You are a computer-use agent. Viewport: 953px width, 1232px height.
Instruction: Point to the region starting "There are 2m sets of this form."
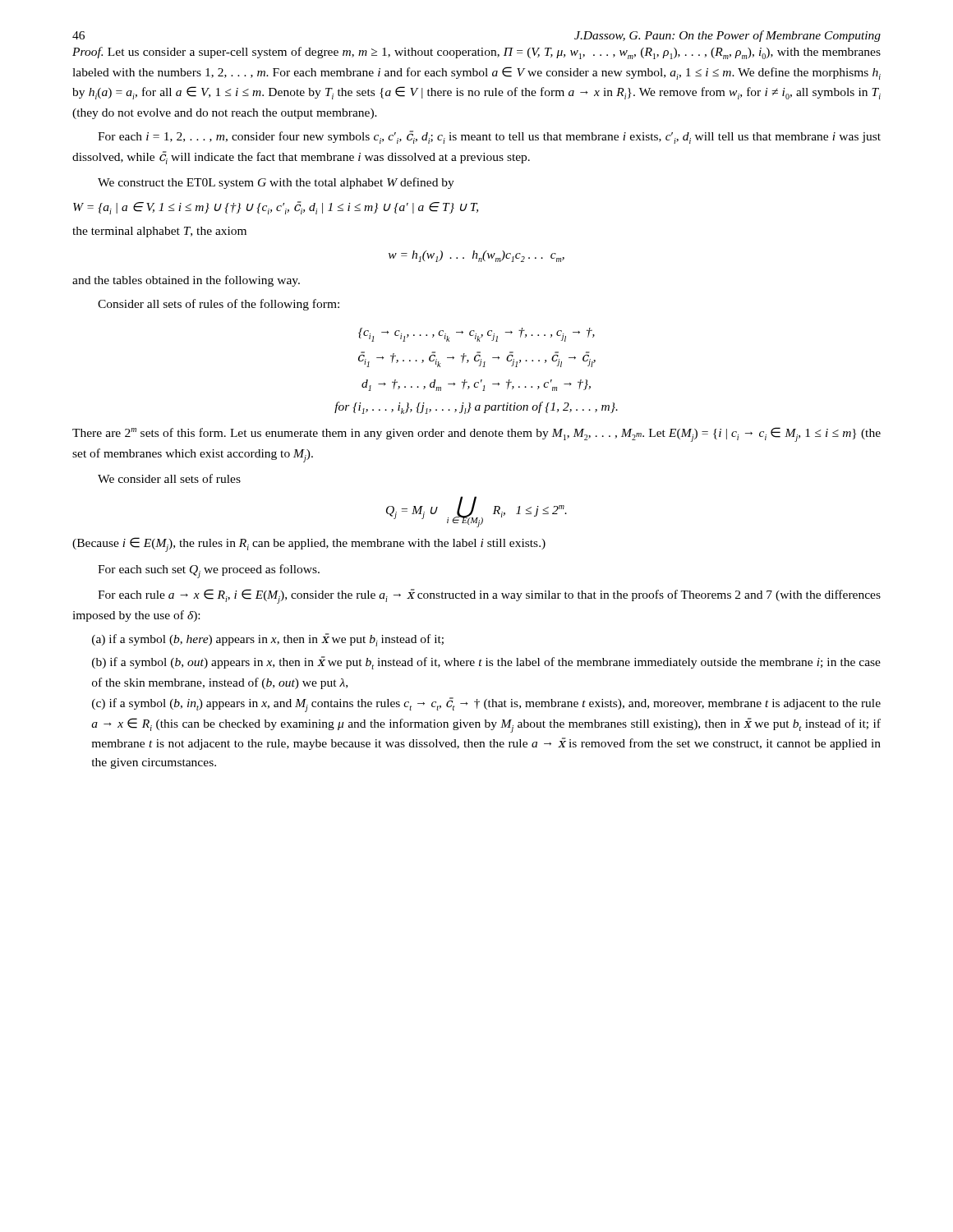pyautogui.click(x=476, y=444)
